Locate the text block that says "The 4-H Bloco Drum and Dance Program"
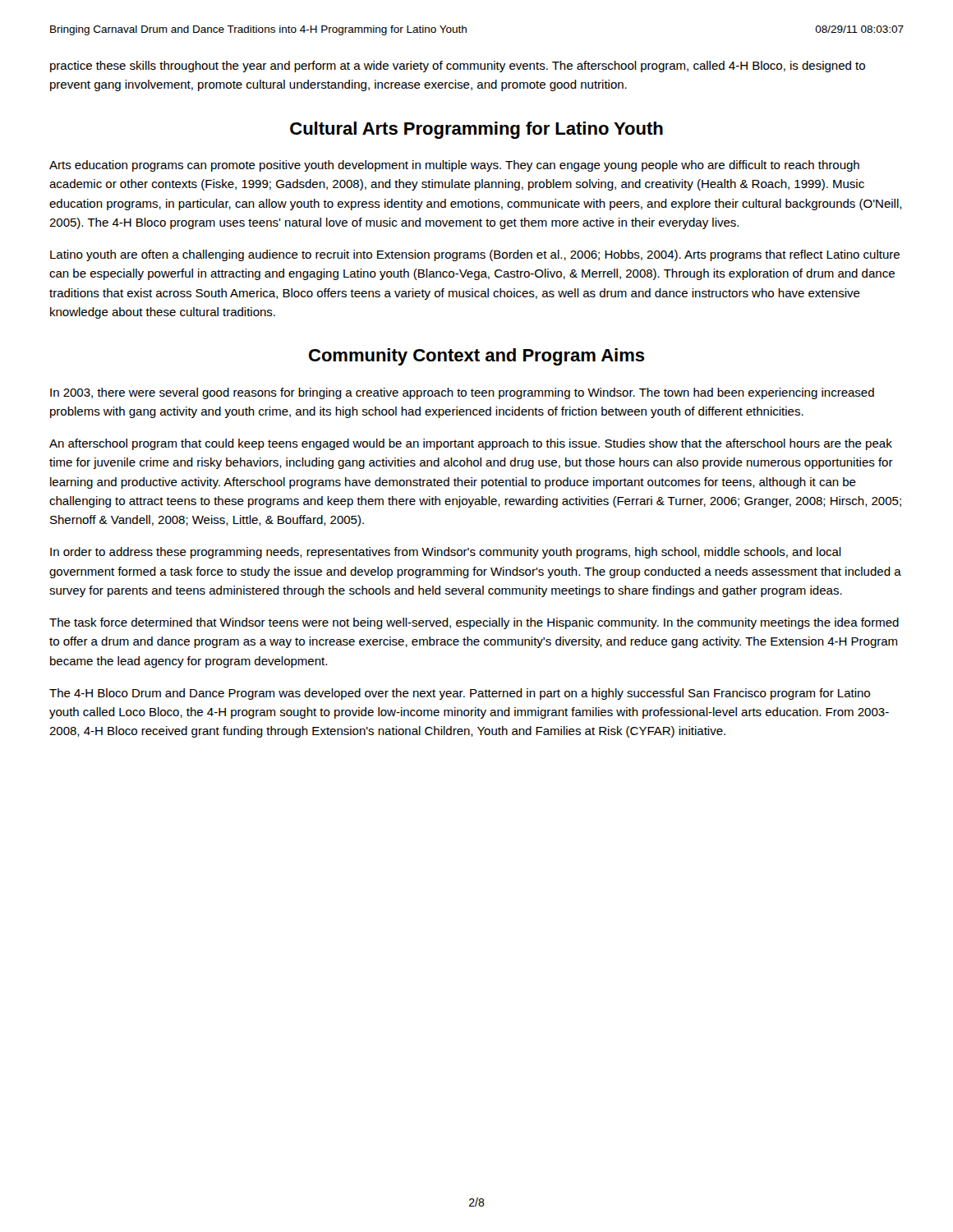The width and height of the screenshot is (953, 1232). point(469,712)
